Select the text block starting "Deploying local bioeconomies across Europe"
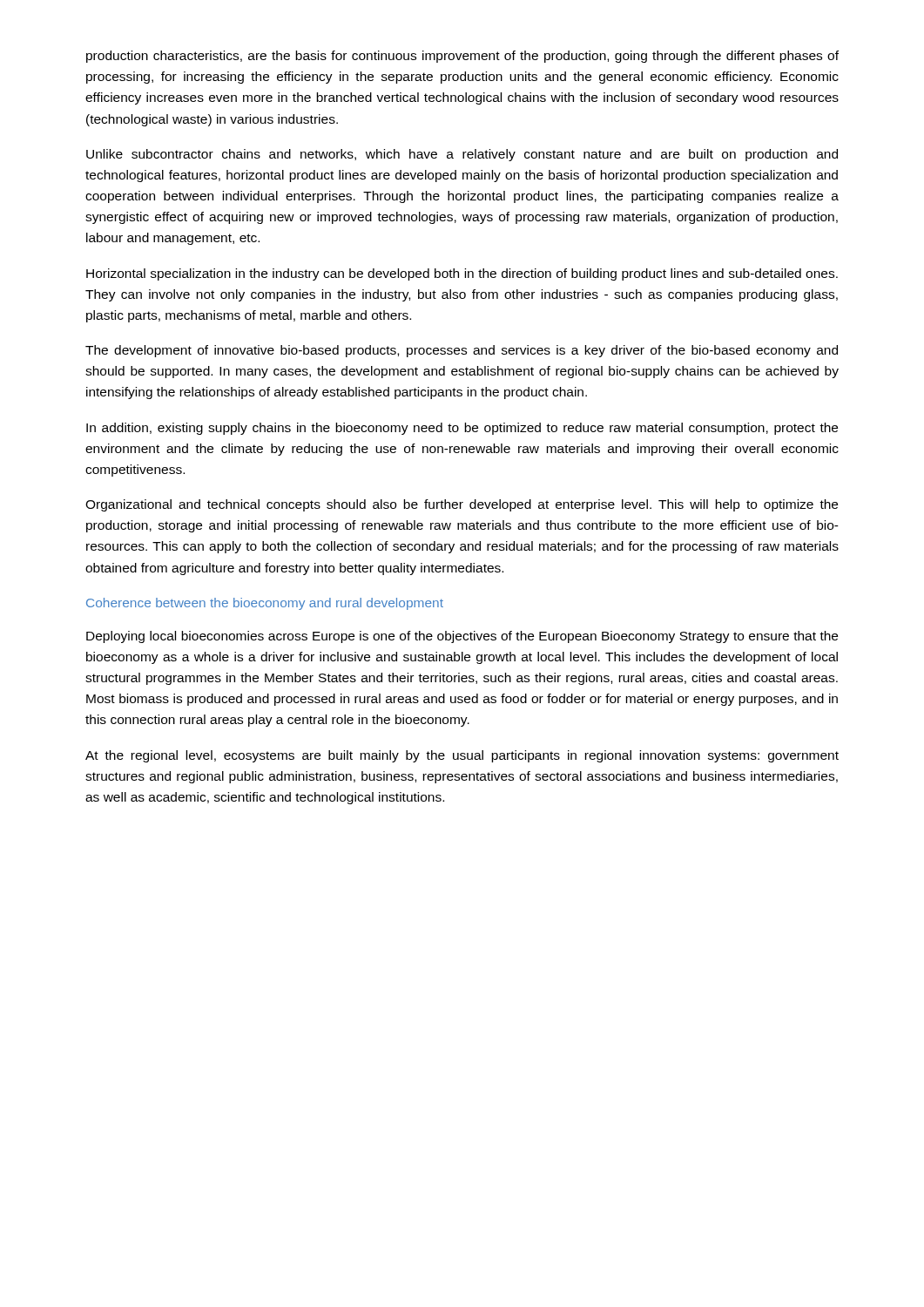The width and height of the screenshot is (924, 1307). click(x=462, y=678)
